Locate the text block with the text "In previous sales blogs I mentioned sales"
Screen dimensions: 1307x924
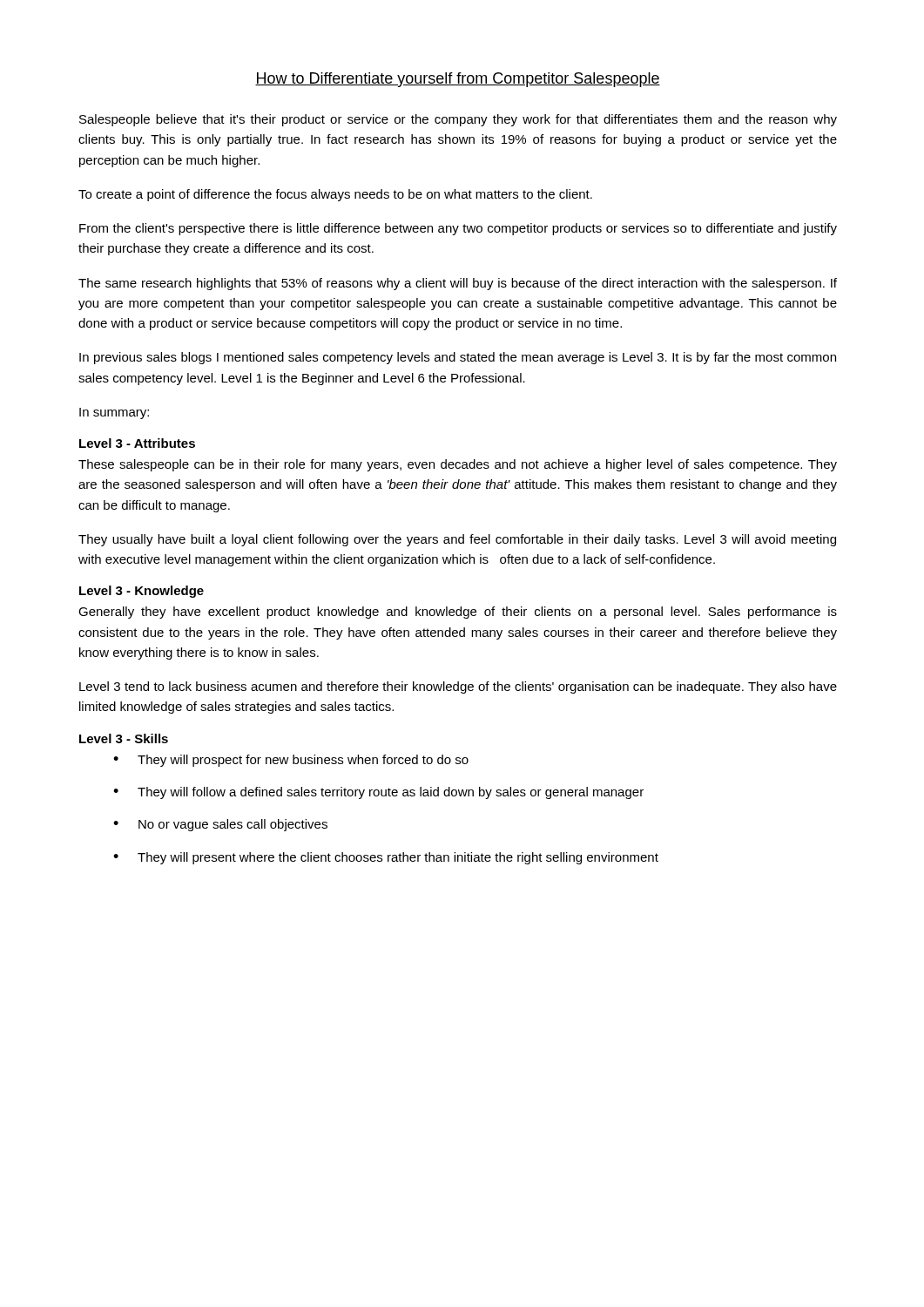[x=458, y=367]
